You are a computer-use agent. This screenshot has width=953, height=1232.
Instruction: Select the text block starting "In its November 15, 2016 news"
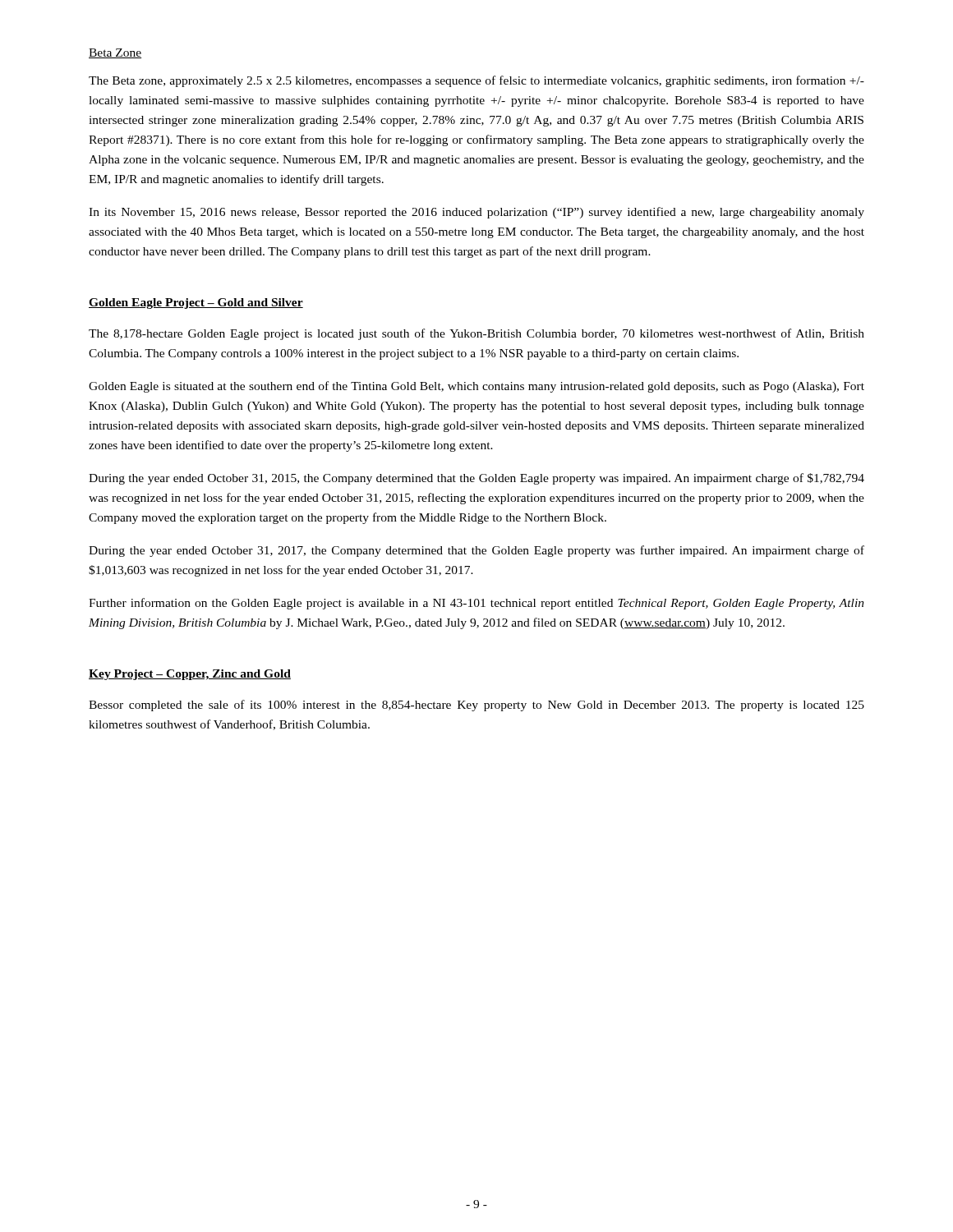click(476, 231)
